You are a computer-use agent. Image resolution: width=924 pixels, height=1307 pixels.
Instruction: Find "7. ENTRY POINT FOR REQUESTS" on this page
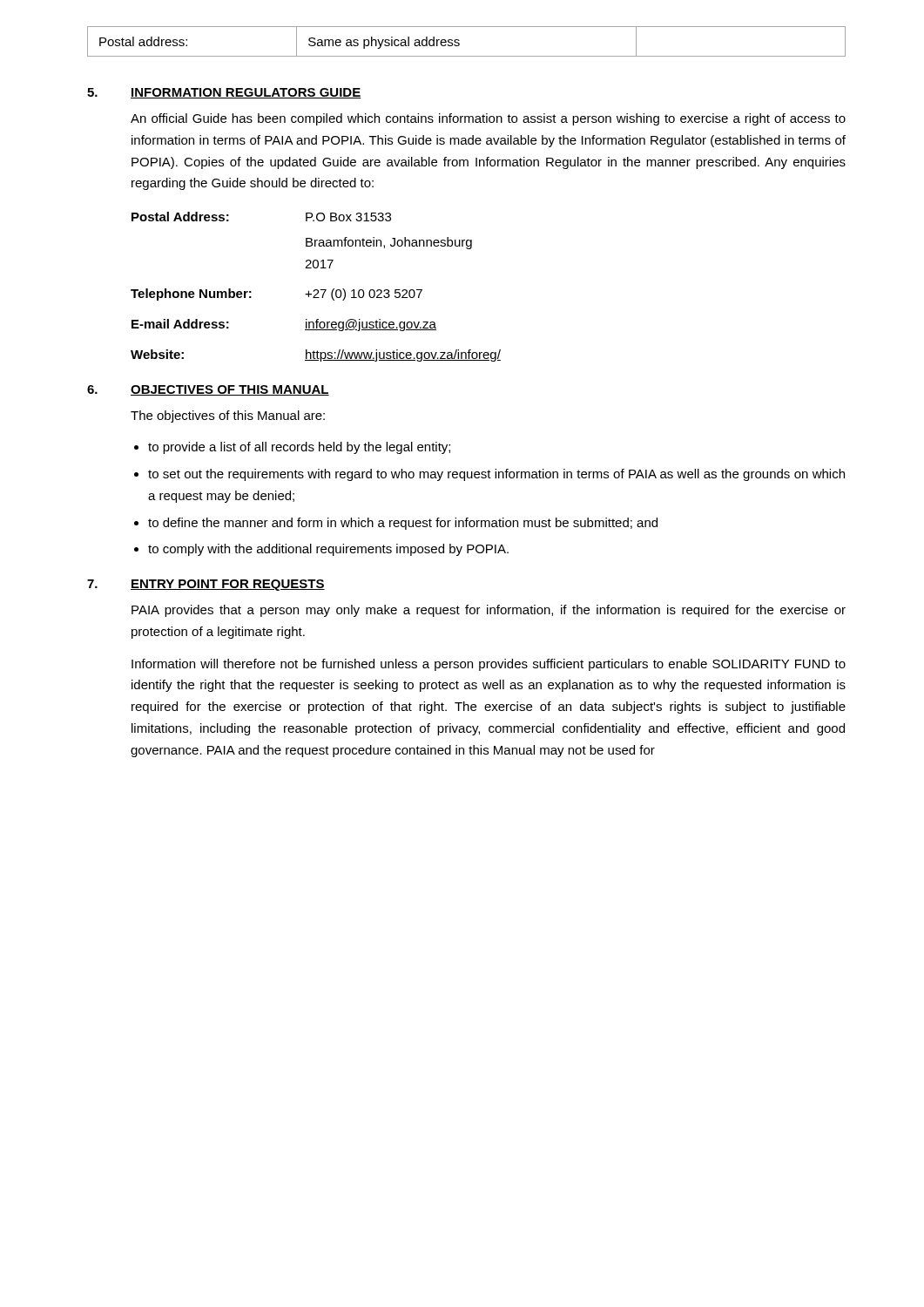tap(206, 583)
